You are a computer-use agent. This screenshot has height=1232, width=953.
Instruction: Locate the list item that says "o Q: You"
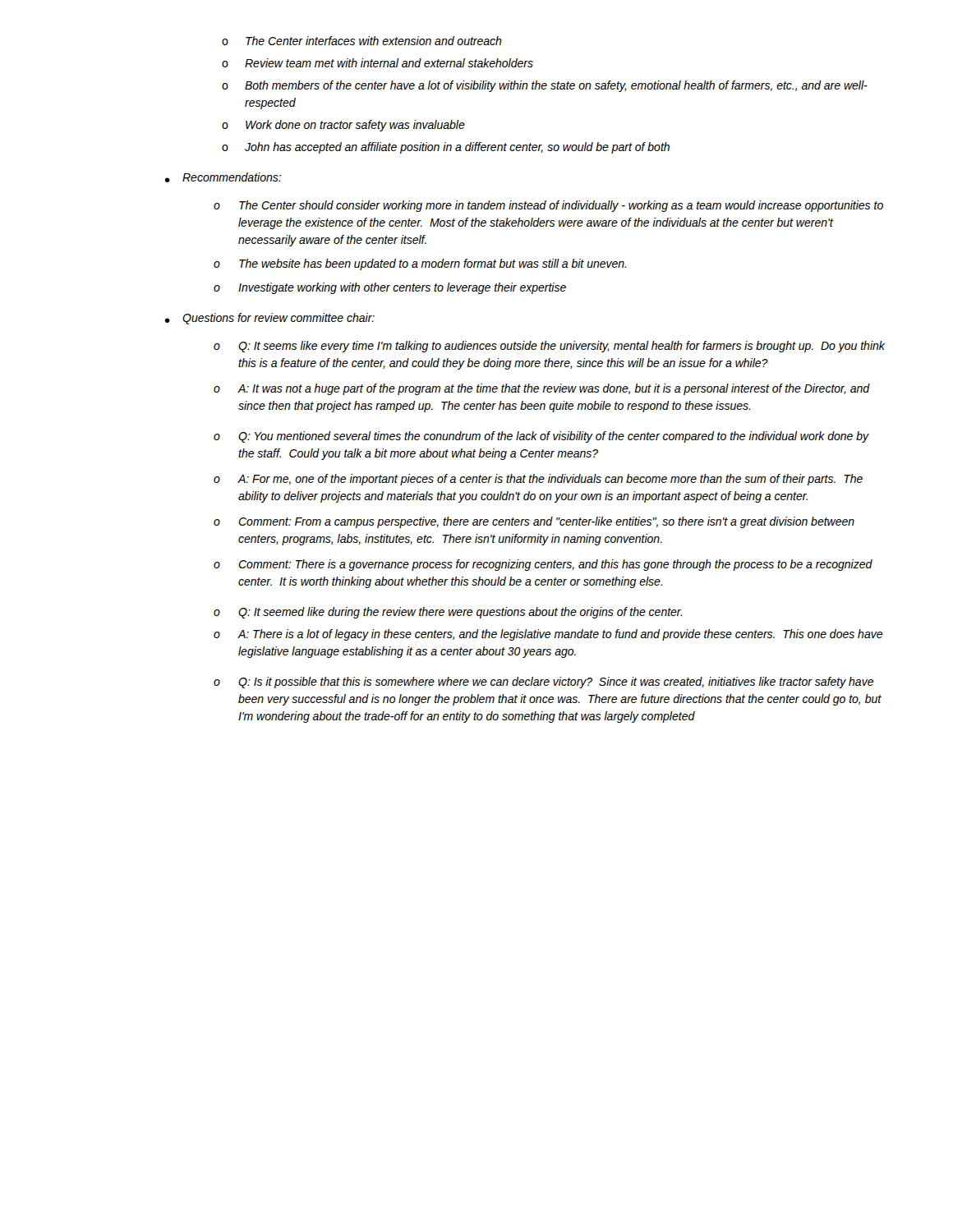(550, 445)
